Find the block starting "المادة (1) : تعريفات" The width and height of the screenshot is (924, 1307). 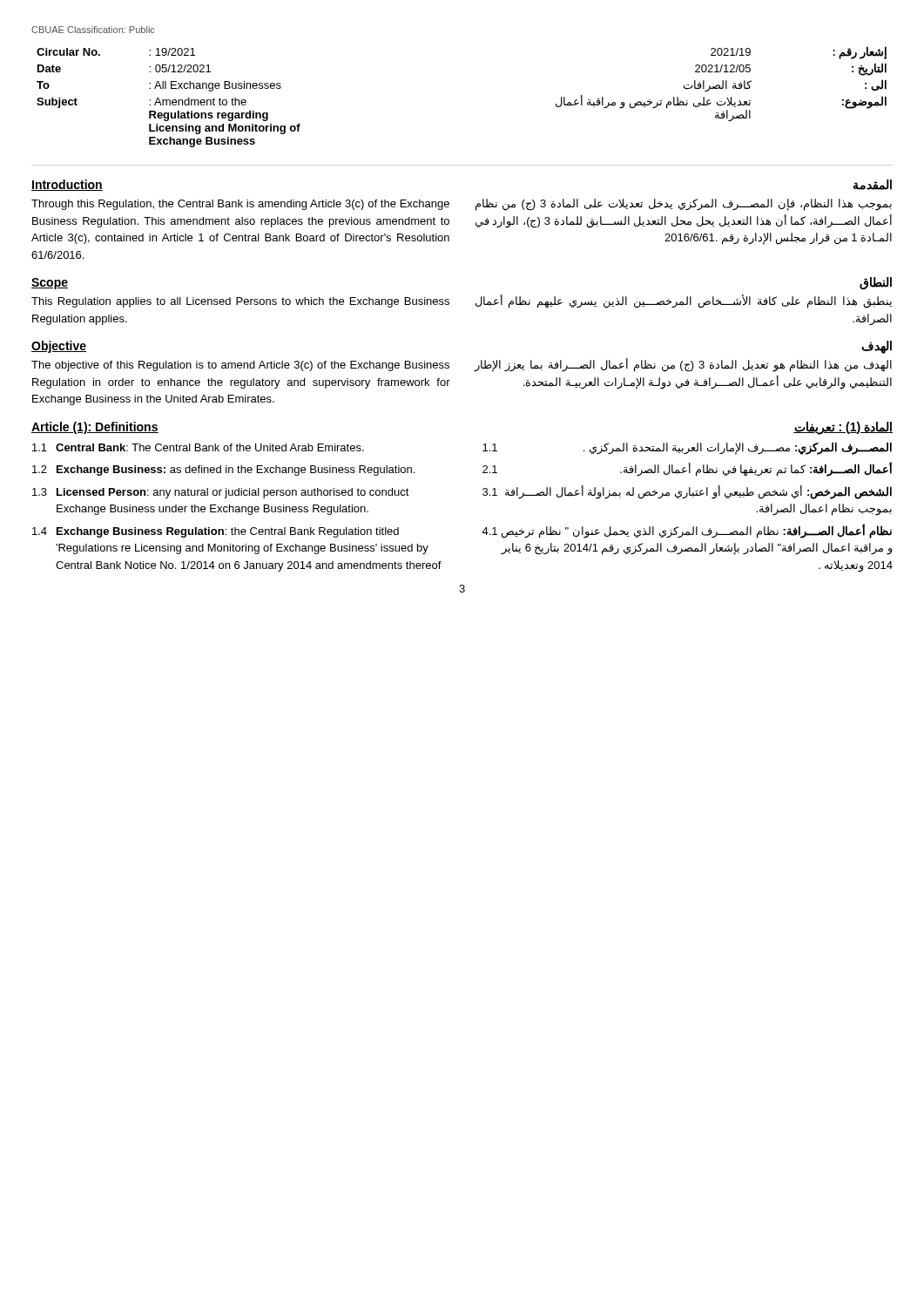click(x=843, y=427)
